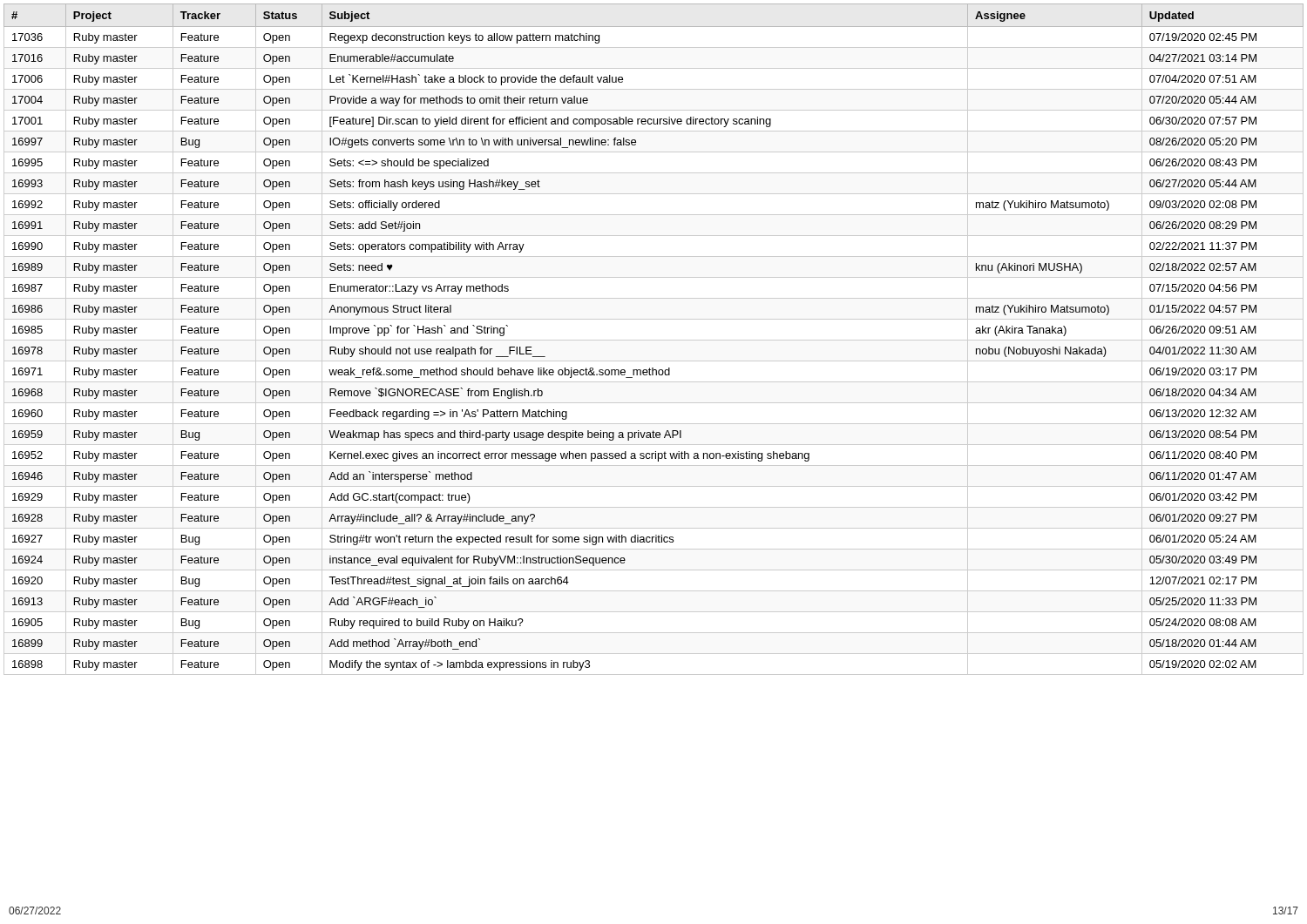Viewport: 1307px width, 924px height.
Task: Find a table
Action: 654,337
